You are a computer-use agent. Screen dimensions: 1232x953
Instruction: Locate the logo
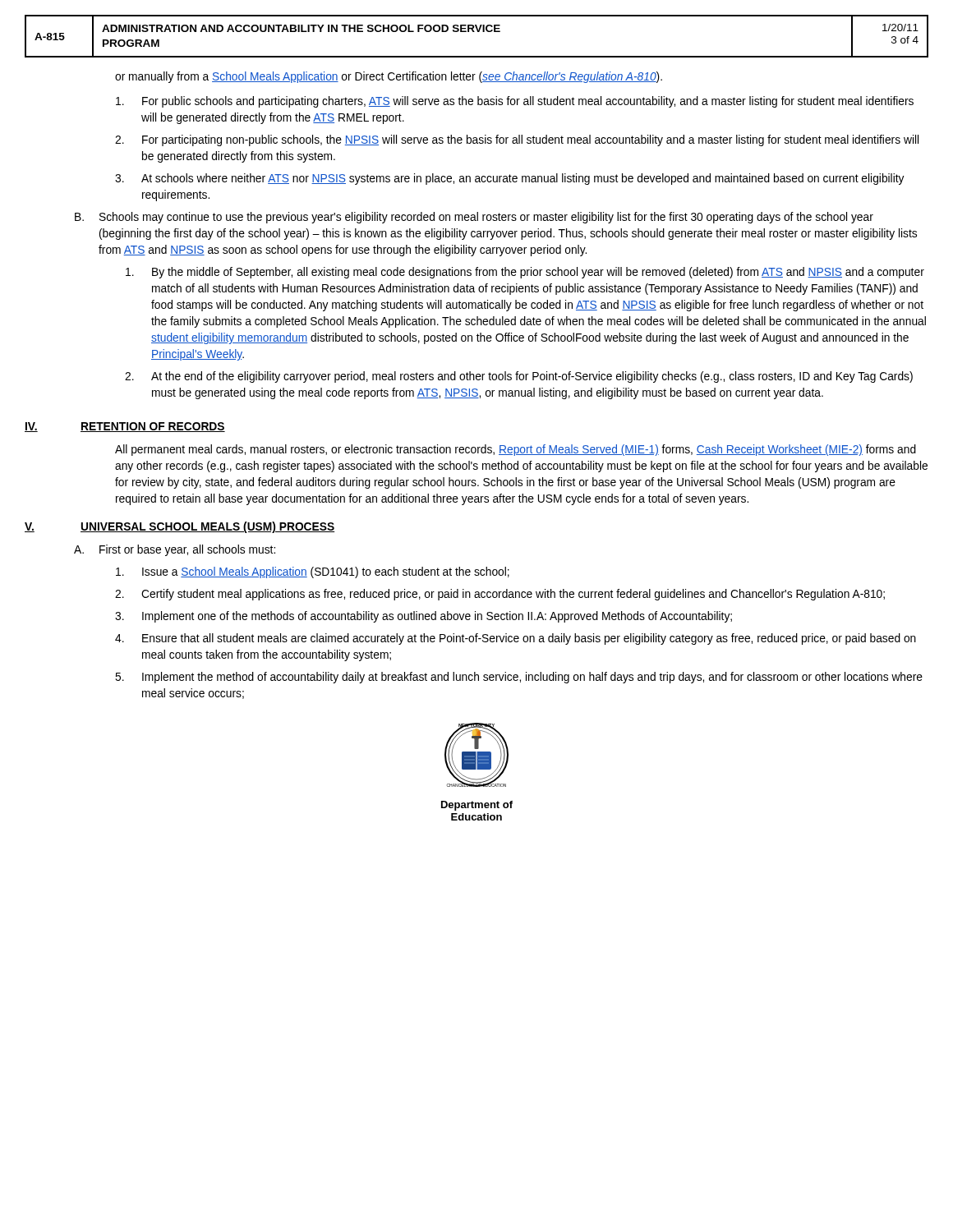coord(476,772)
